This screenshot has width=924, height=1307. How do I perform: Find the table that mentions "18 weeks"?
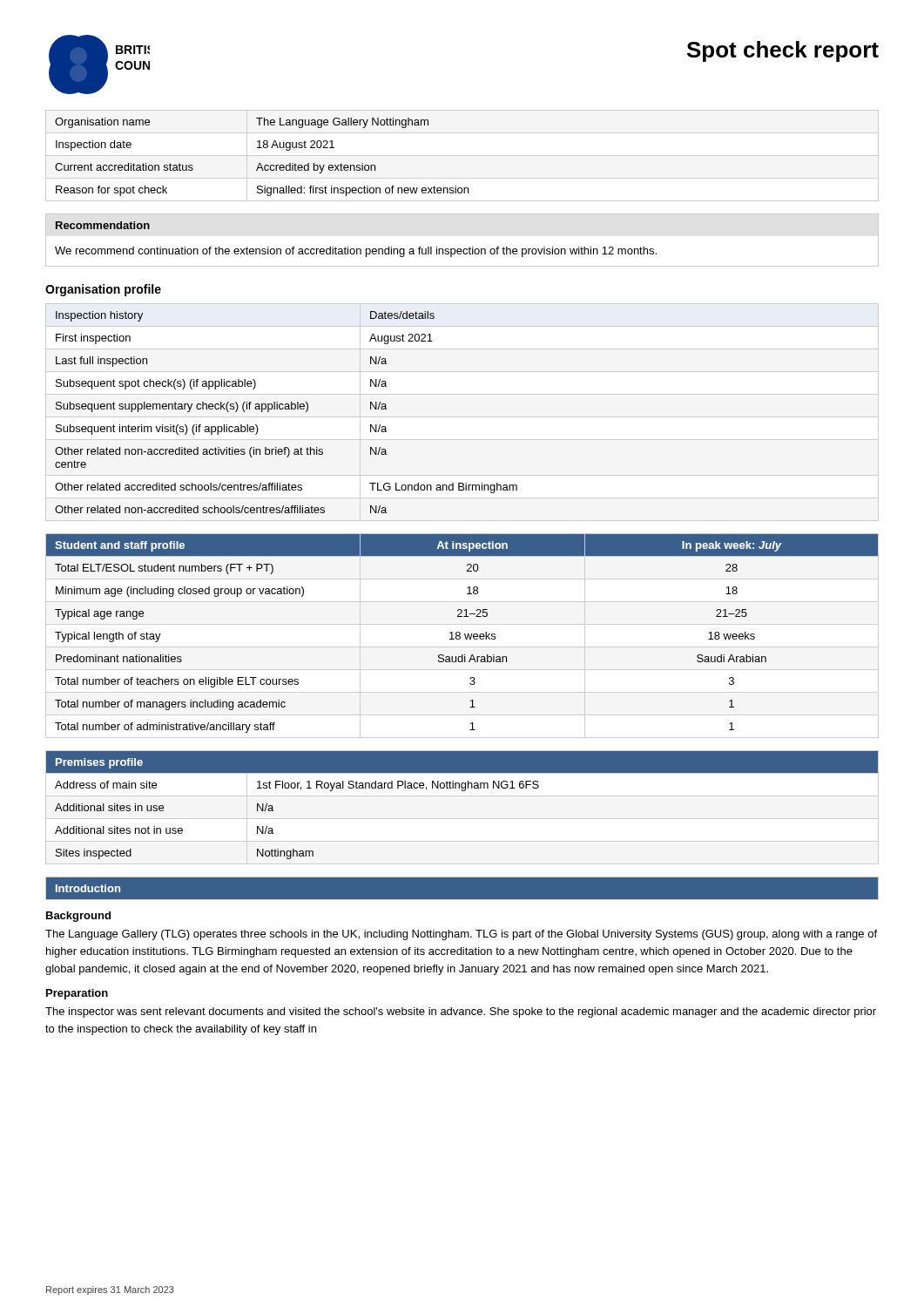click(462, 635)
